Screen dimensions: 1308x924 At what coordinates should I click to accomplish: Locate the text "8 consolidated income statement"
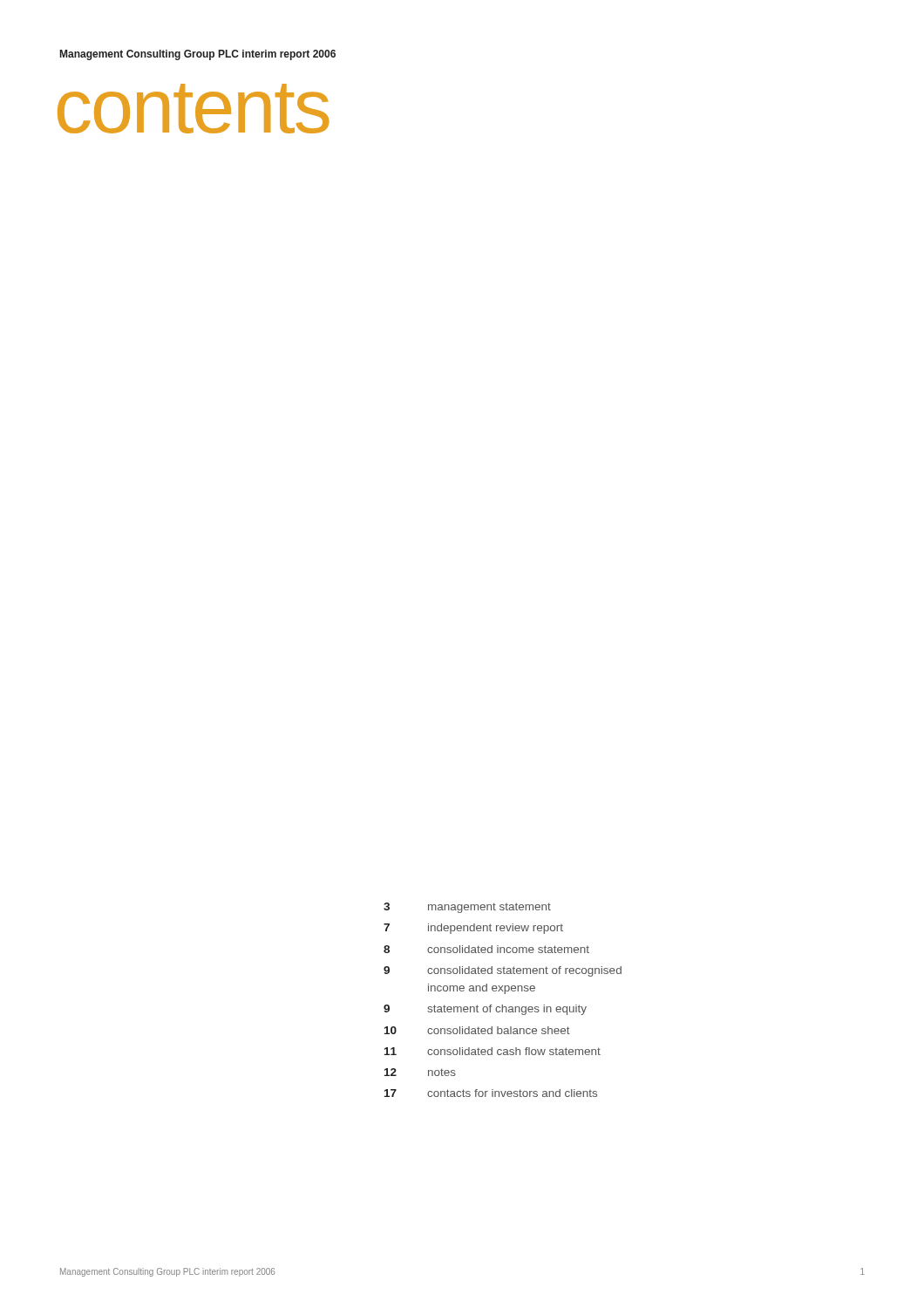tap(486, 949)
